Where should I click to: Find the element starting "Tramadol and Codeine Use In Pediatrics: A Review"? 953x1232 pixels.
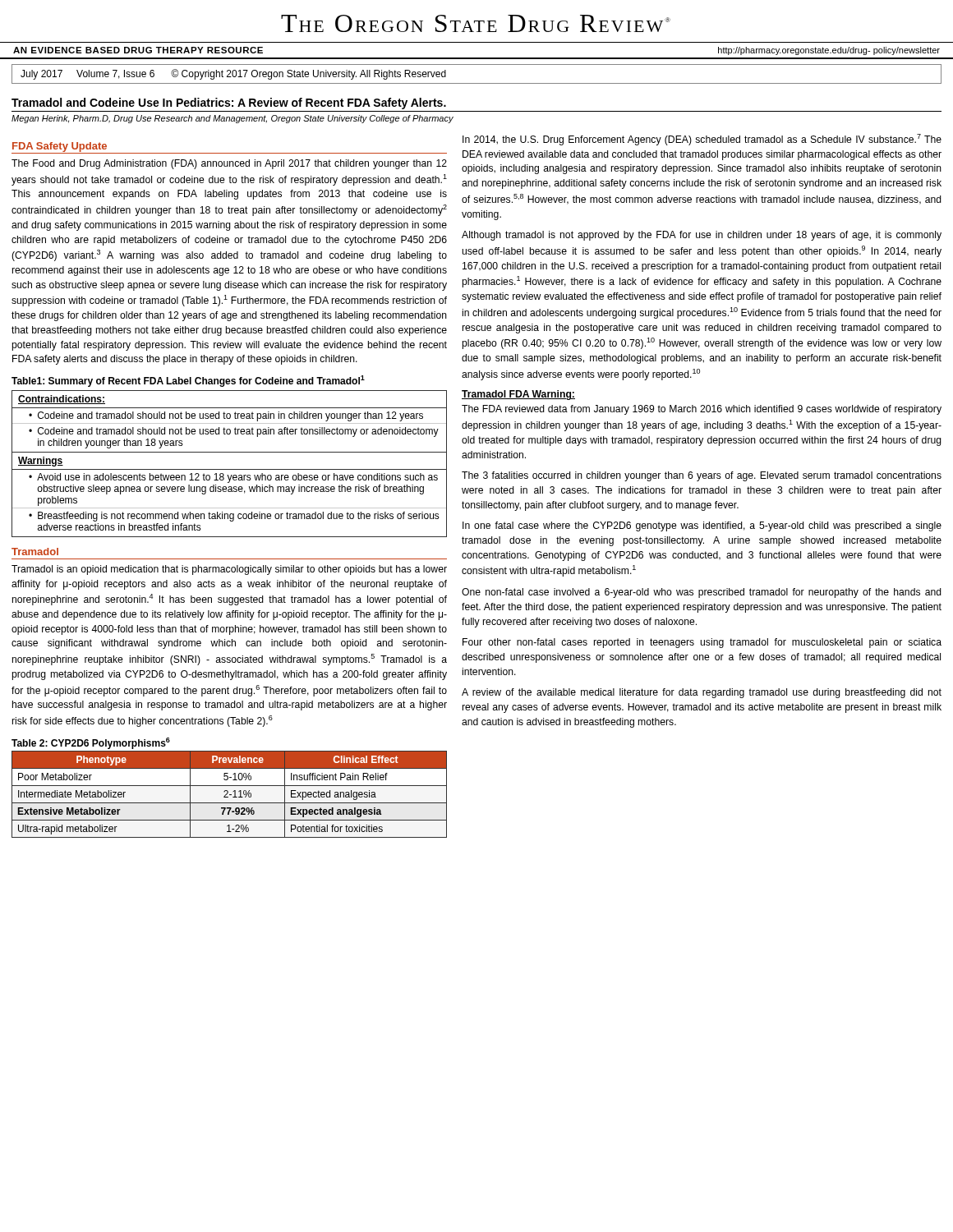tap(476, 103)
